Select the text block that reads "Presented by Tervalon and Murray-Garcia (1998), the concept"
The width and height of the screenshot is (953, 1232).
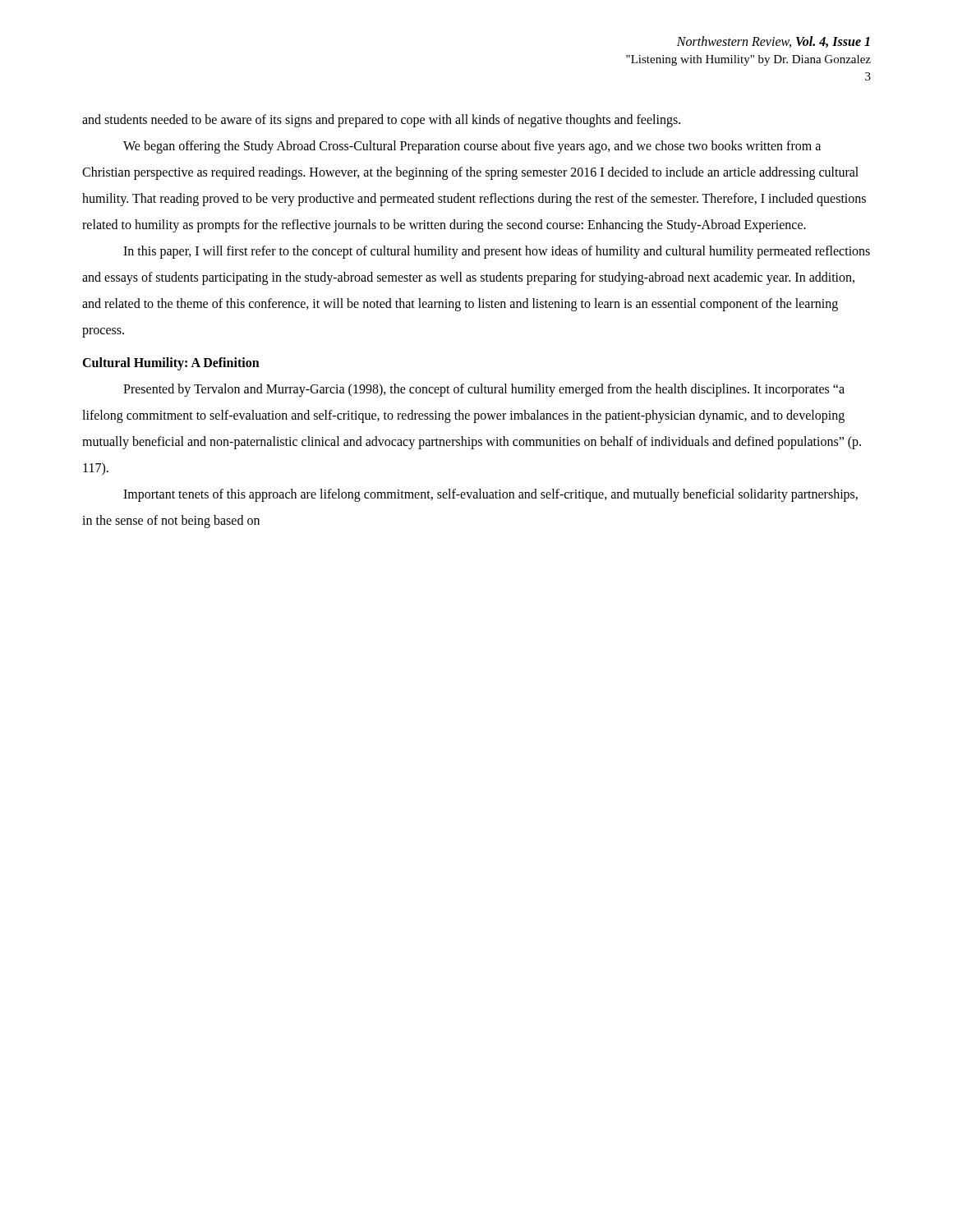[476, 429]
